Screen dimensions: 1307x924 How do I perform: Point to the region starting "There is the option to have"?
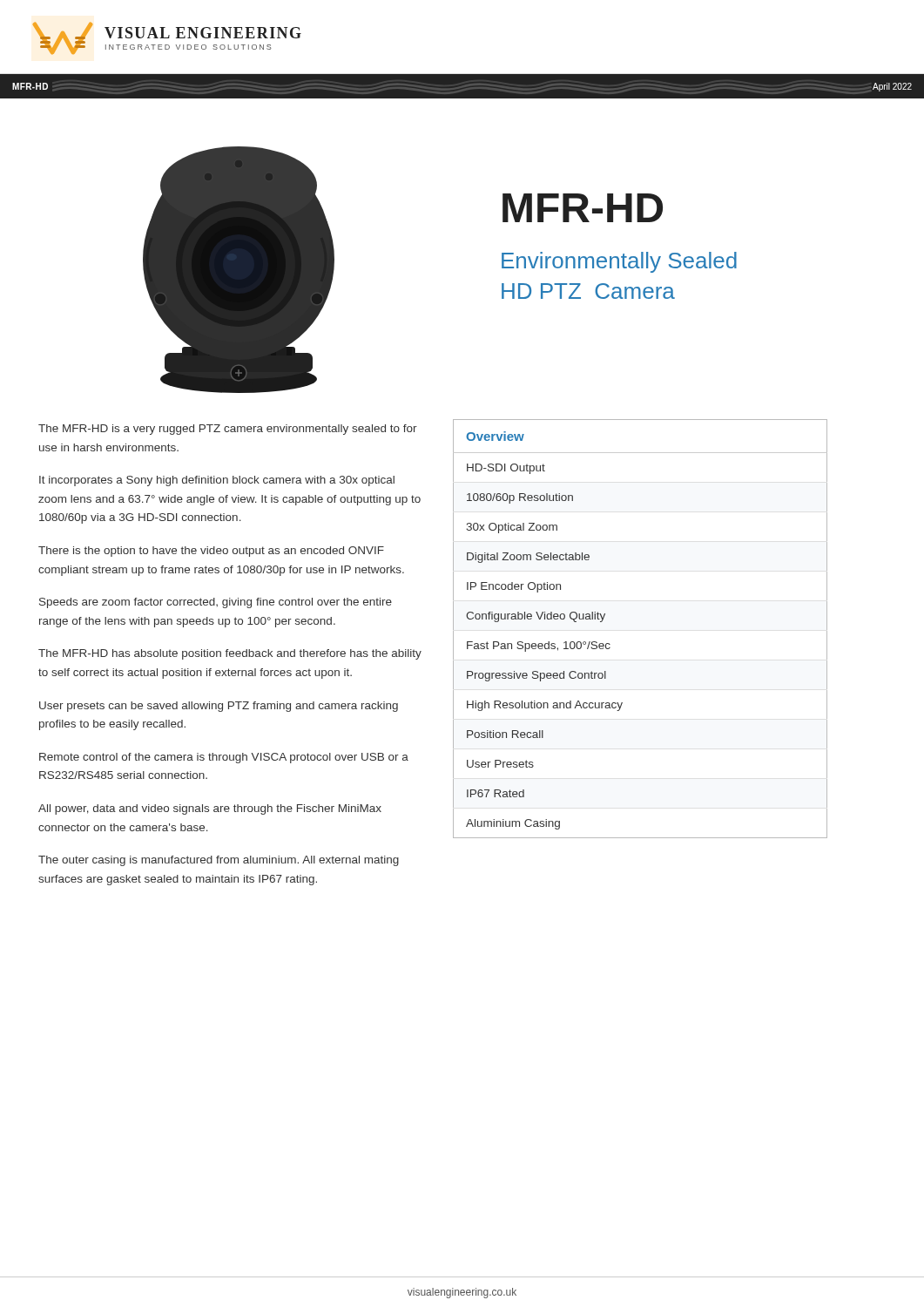tap(230, 560)
